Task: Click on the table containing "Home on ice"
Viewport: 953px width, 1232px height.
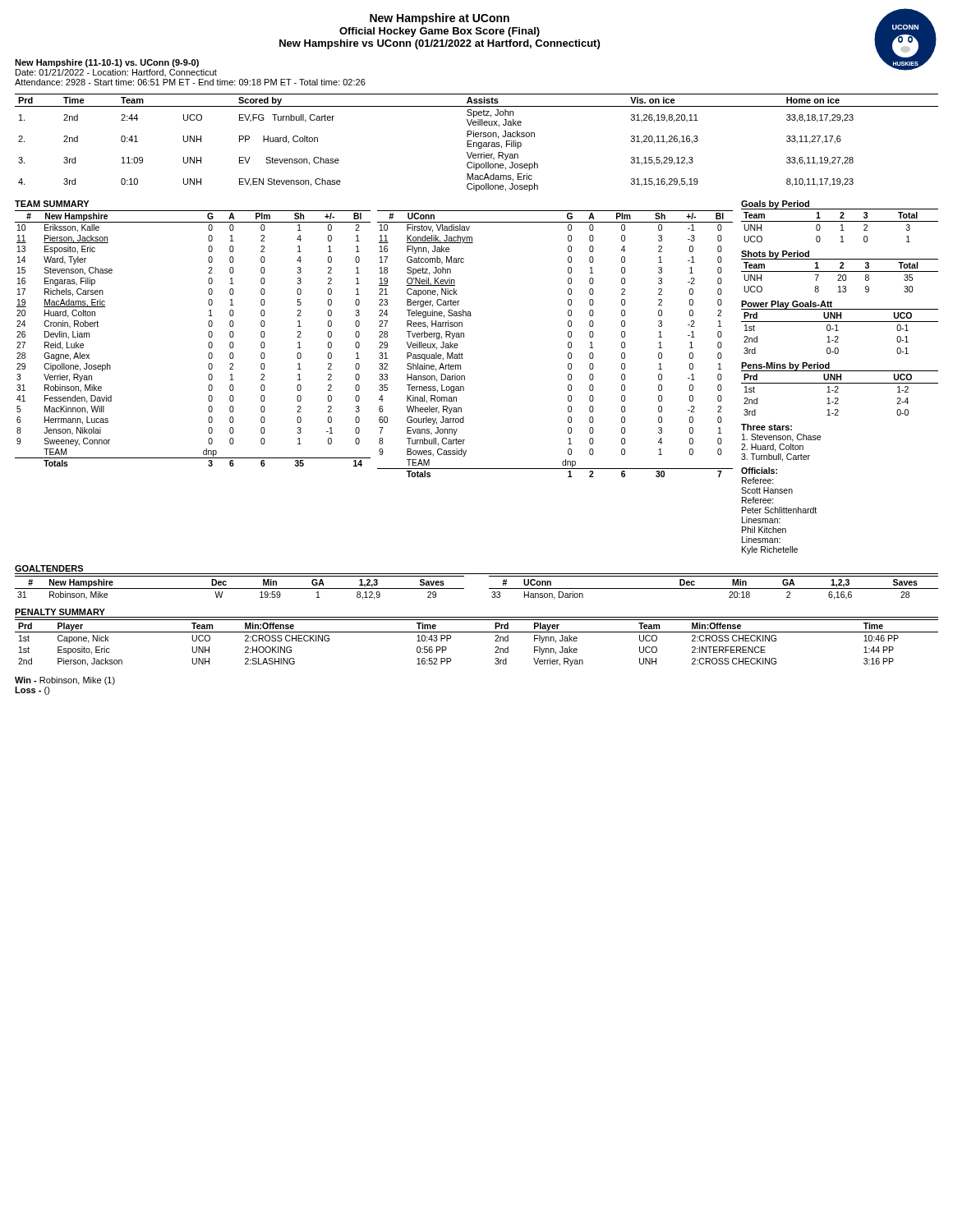Action: (476, 143)
